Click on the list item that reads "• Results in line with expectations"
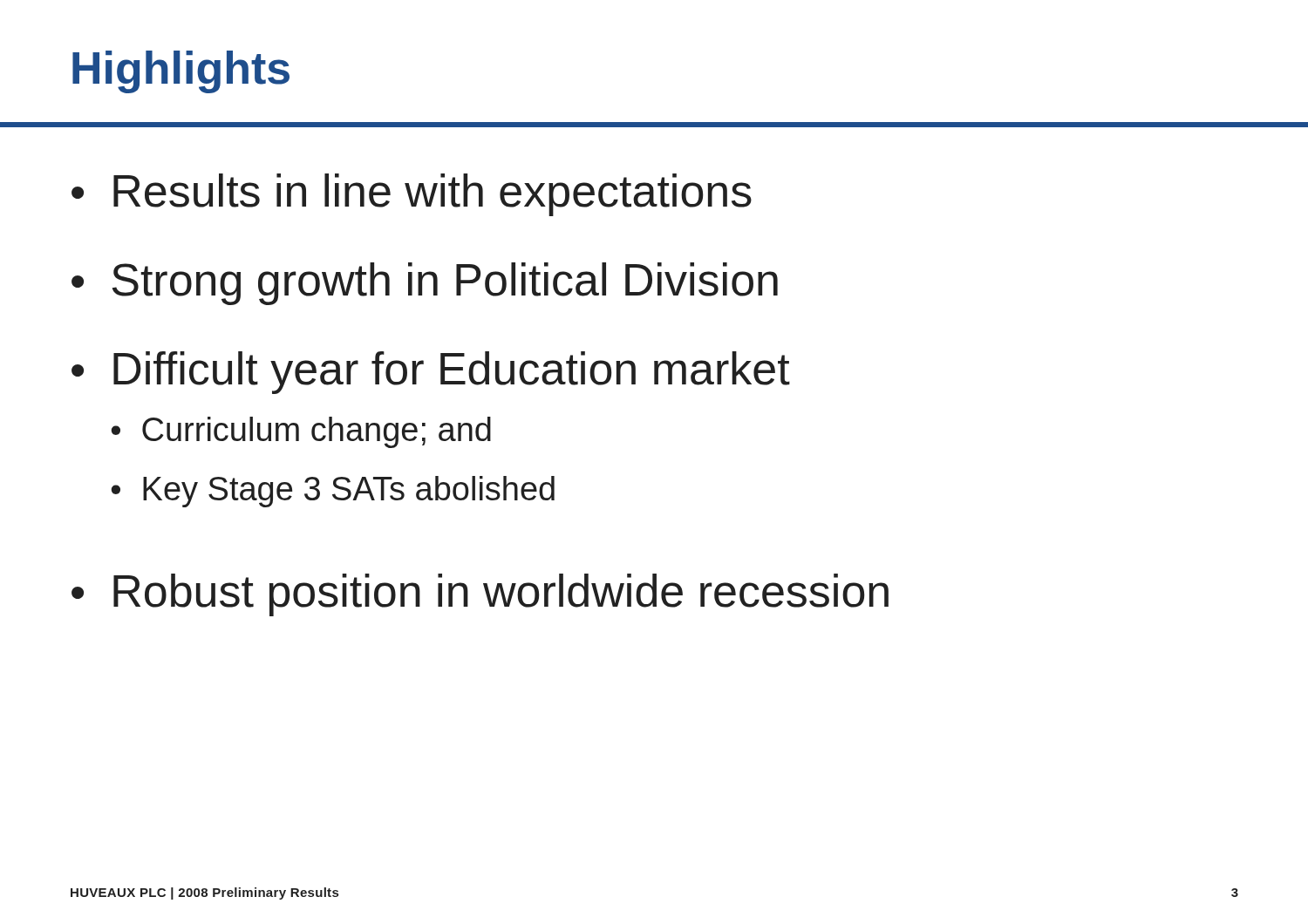Viewport: 1308px width, 924px height. point(411,192)
